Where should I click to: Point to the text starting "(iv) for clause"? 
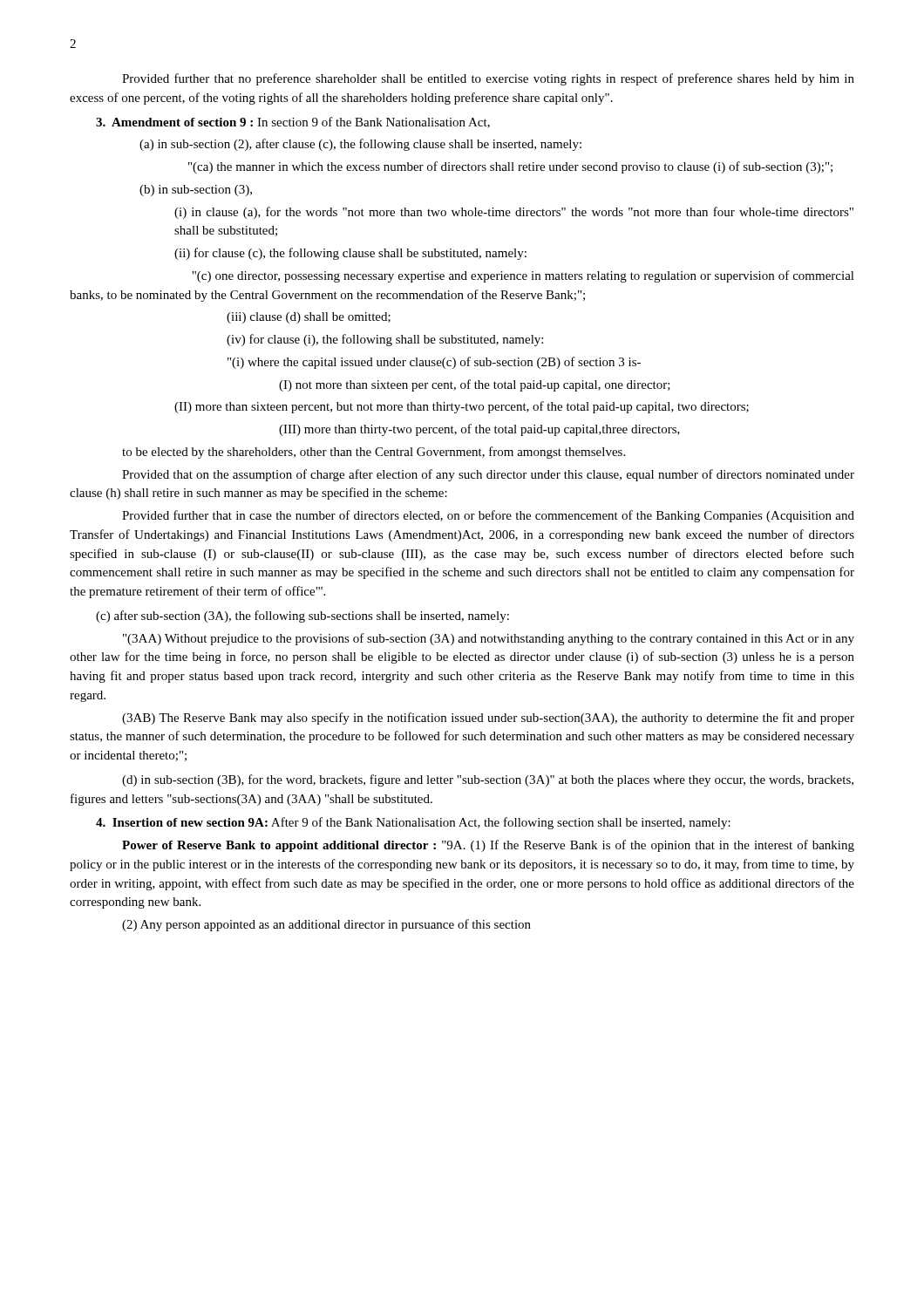[x=386, y=339]
